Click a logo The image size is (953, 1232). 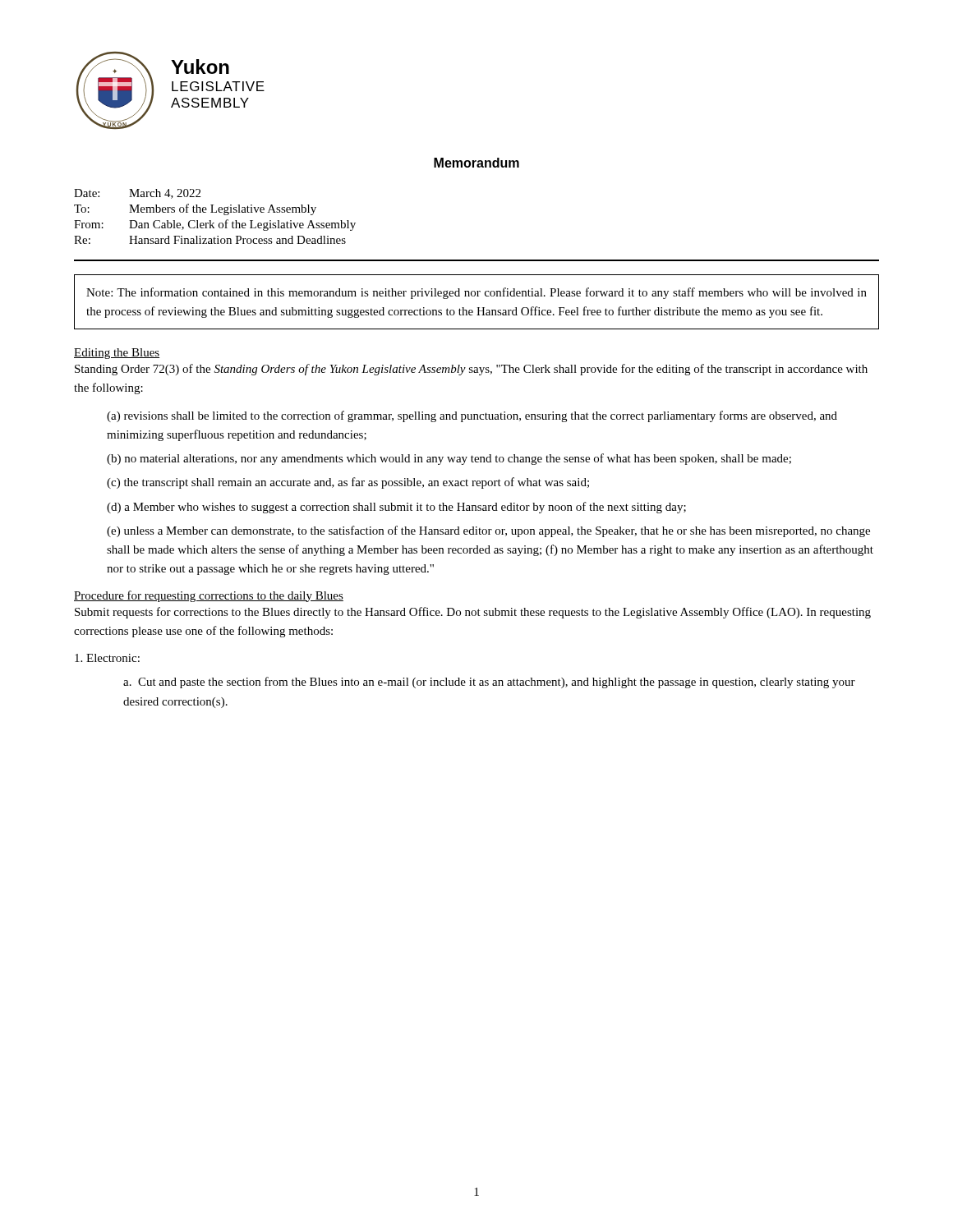pyautogui.click(x=476, y=90)
